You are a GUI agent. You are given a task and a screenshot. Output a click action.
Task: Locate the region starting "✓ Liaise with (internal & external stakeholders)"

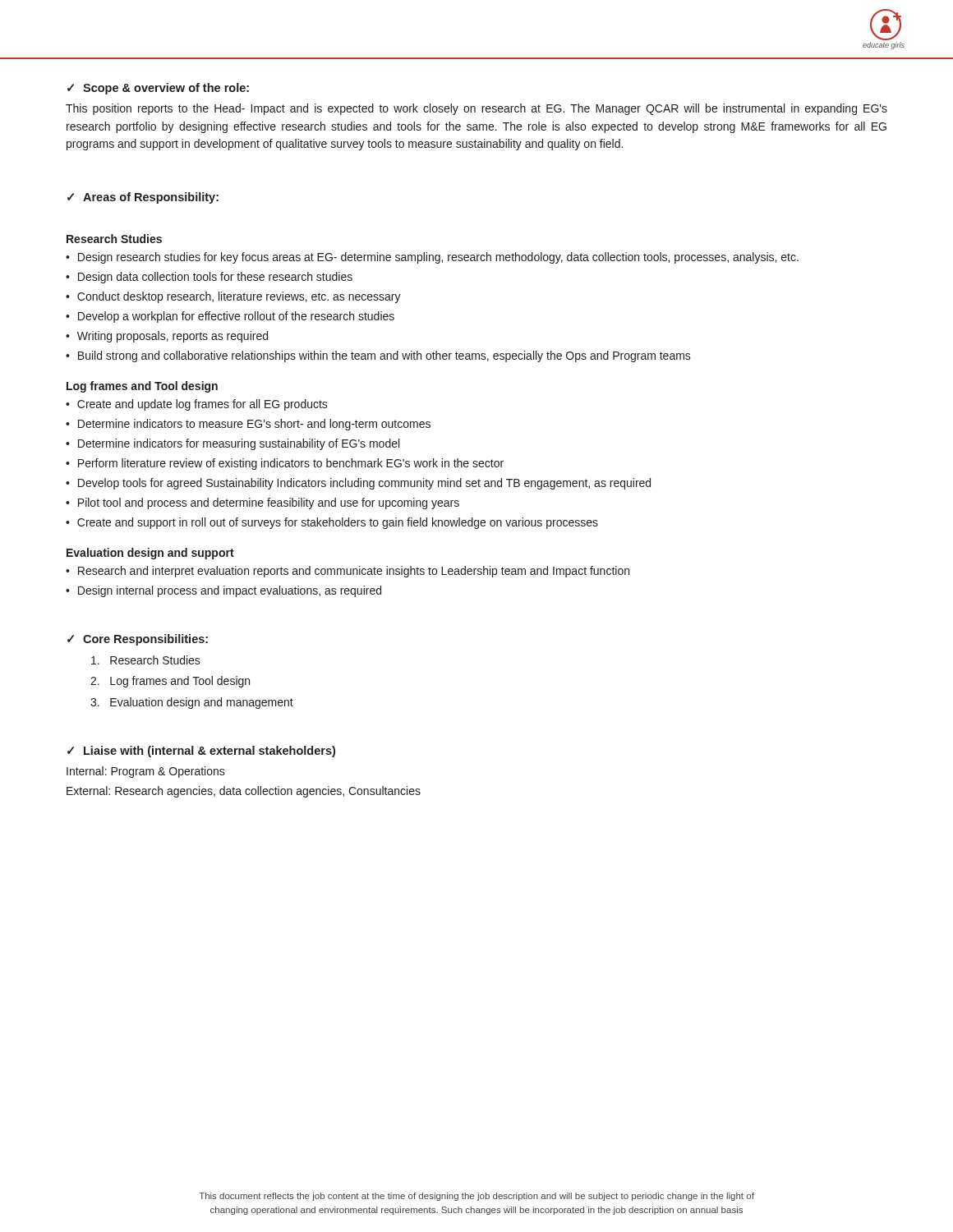pos(201,751)
